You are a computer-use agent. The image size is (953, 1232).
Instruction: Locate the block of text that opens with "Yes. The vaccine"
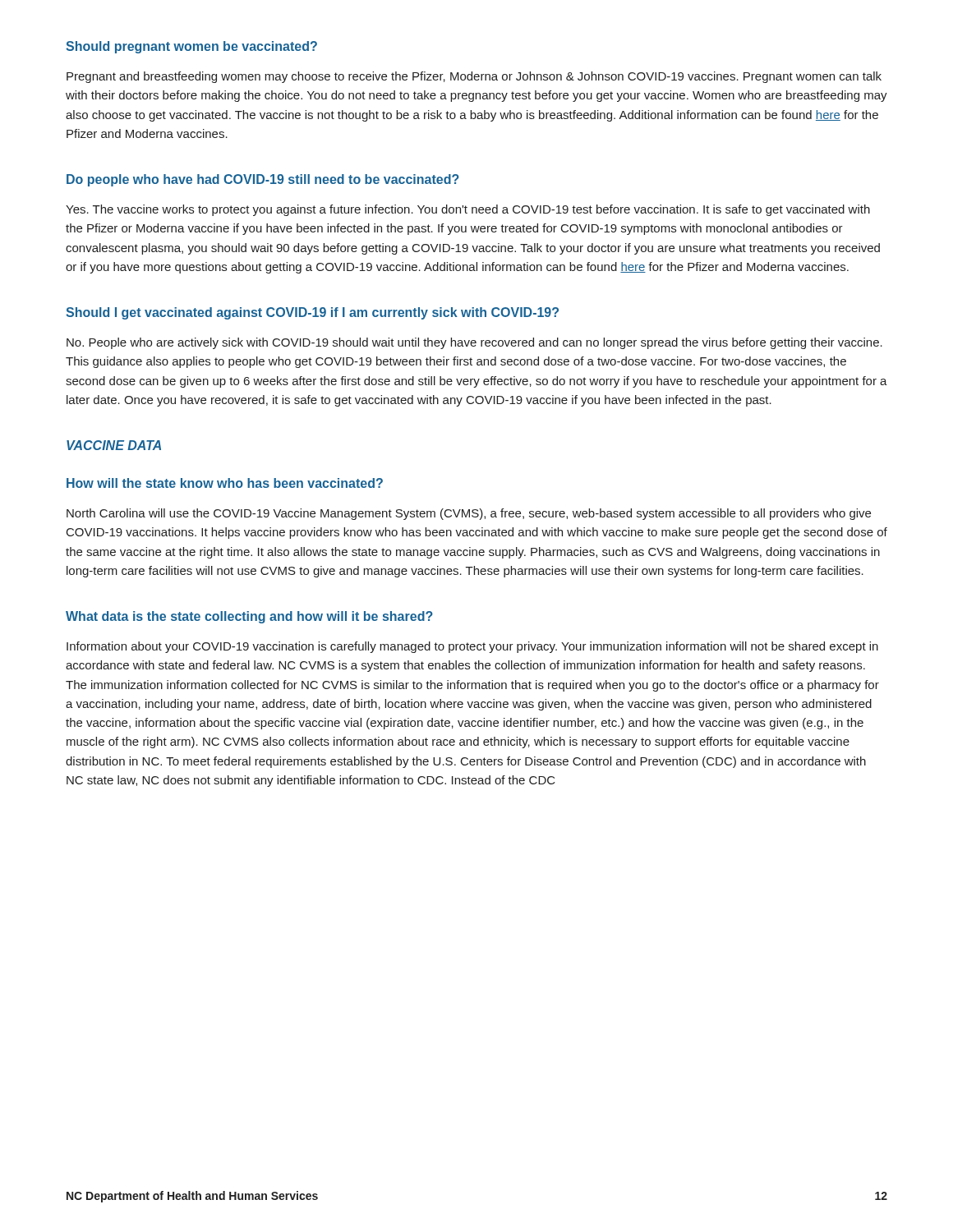476,238
